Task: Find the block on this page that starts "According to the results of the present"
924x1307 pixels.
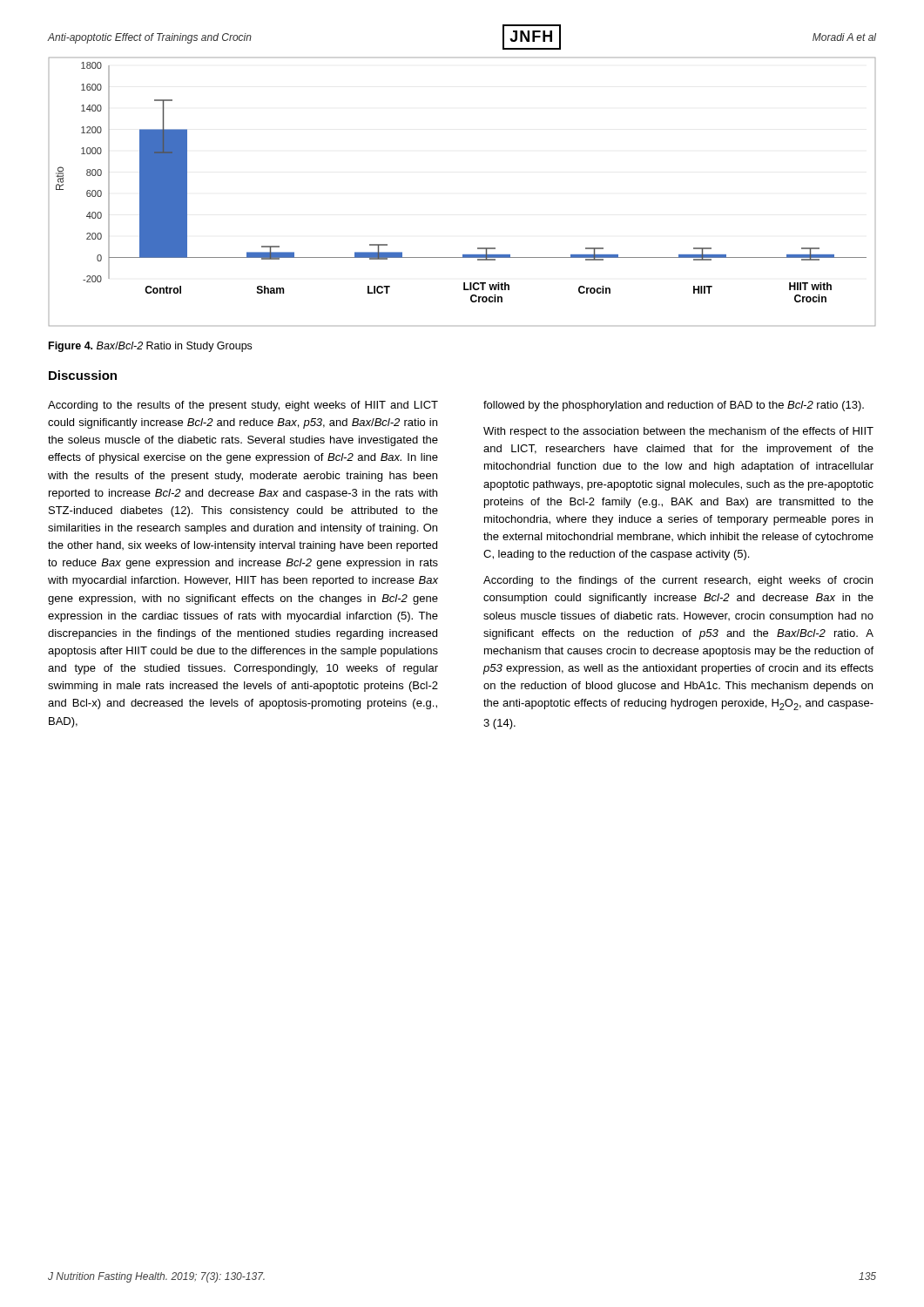Action: 243,563
